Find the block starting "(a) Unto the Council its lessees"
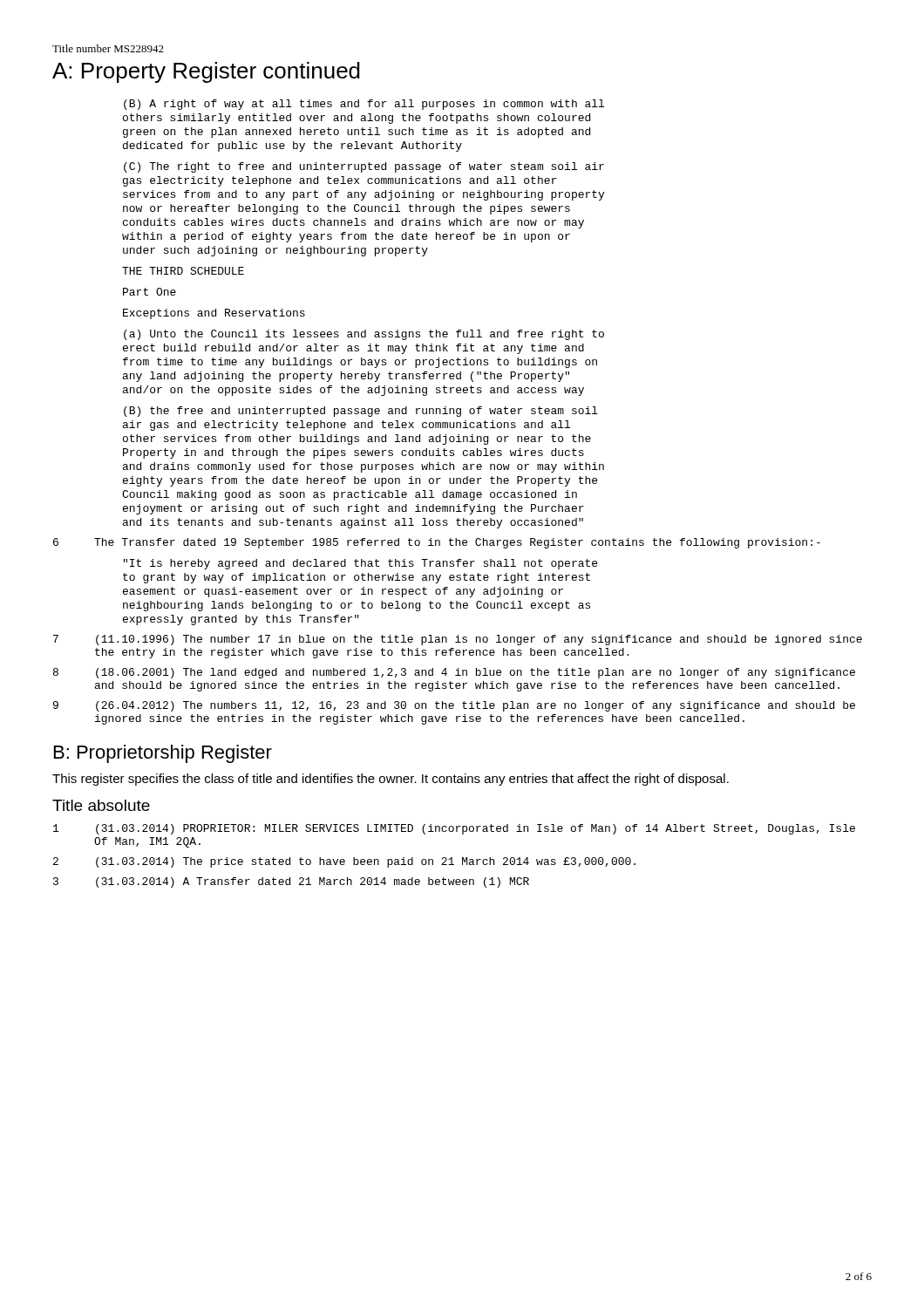The height and width of the screenshot is (1308, 924). 363,362
